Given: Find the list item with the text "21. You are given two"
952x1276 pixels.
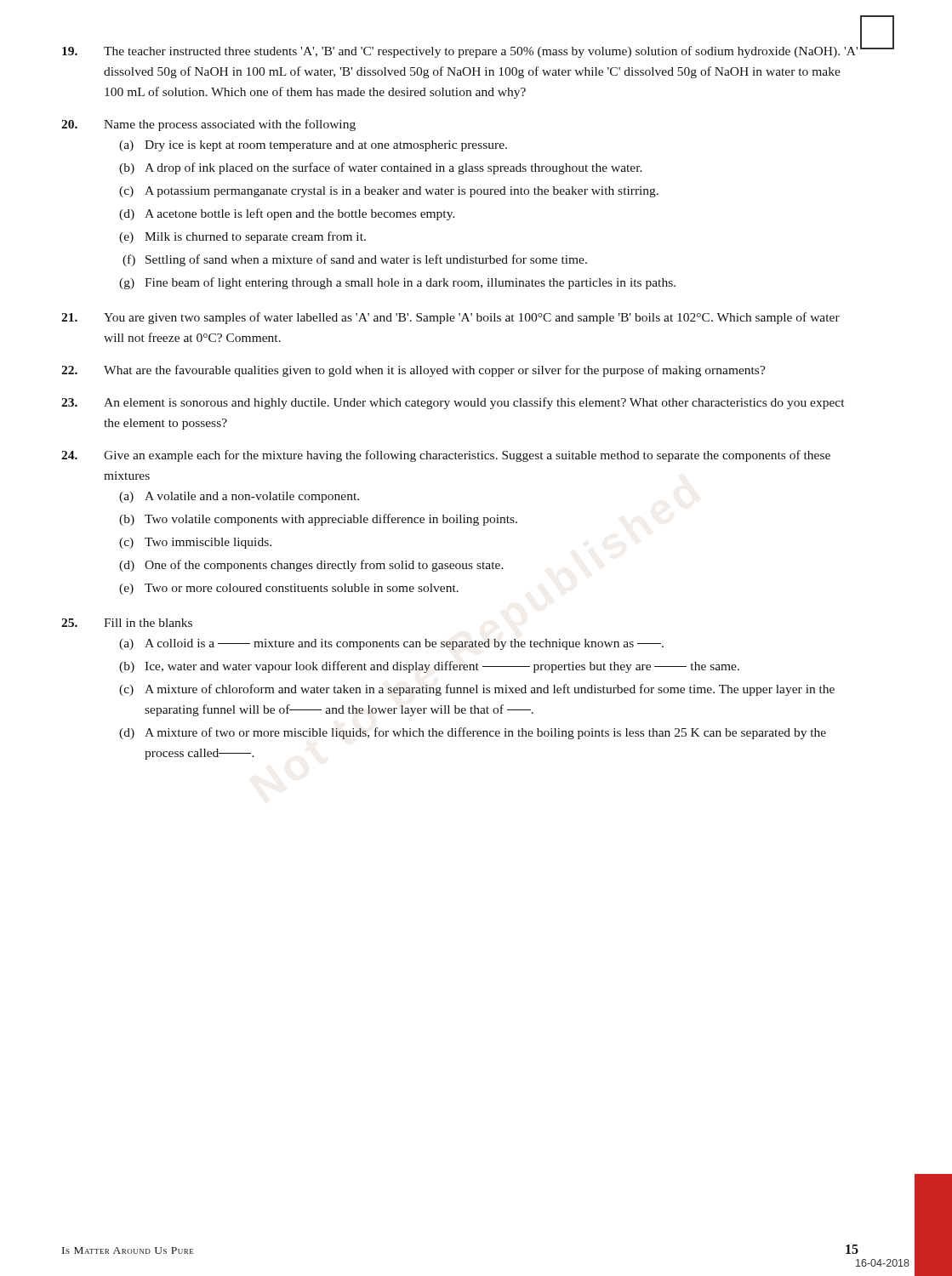Looking at the screenshot, I should pos(460,328).
